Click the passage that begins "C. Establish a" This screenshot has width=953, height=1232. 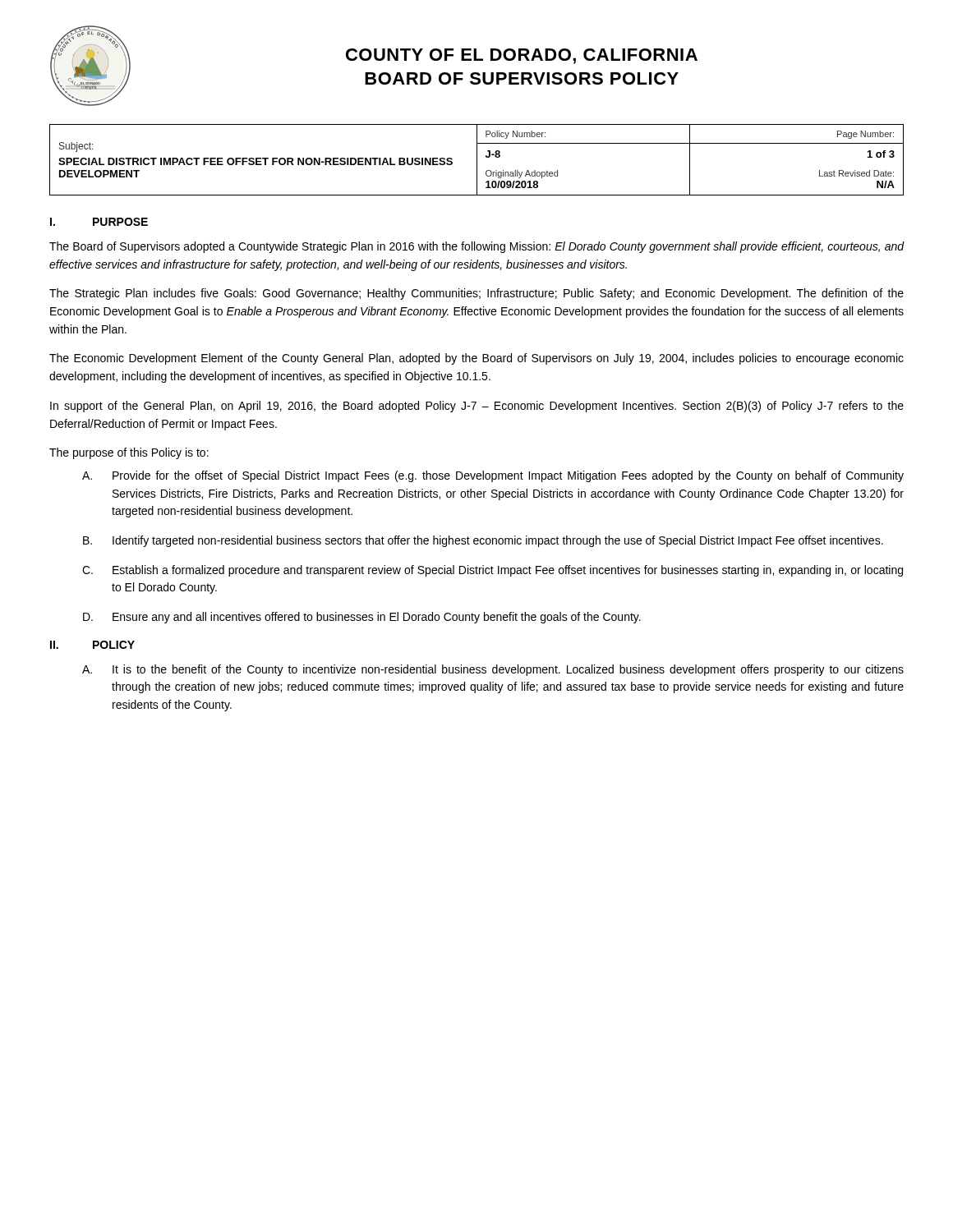click(493, 579)
